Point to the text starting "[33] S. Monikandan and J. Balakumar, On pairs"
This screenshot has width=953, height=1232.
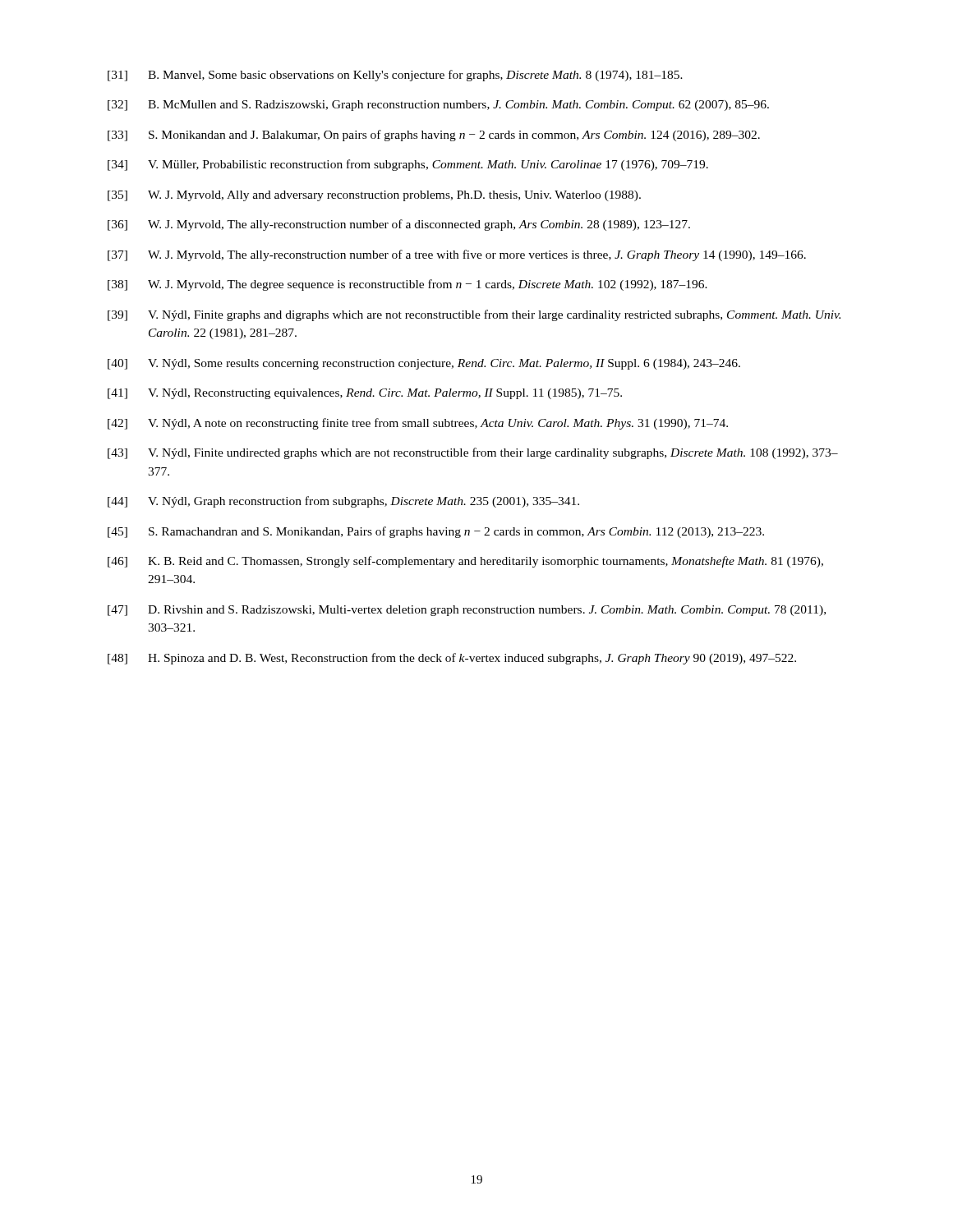click(476, 135)
